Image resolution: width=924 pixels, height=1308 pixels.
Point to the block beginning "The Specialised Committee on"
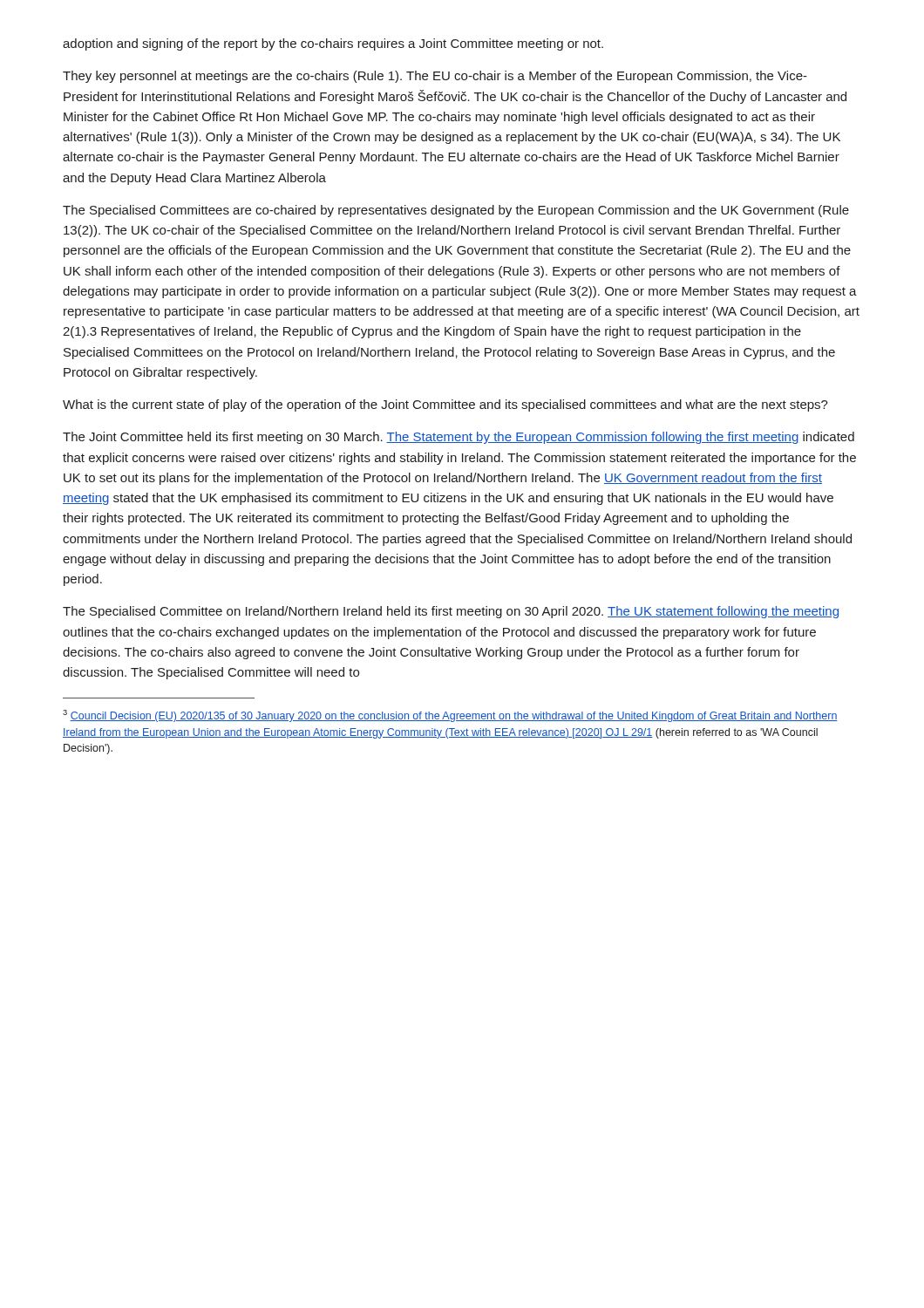(451, 641)
